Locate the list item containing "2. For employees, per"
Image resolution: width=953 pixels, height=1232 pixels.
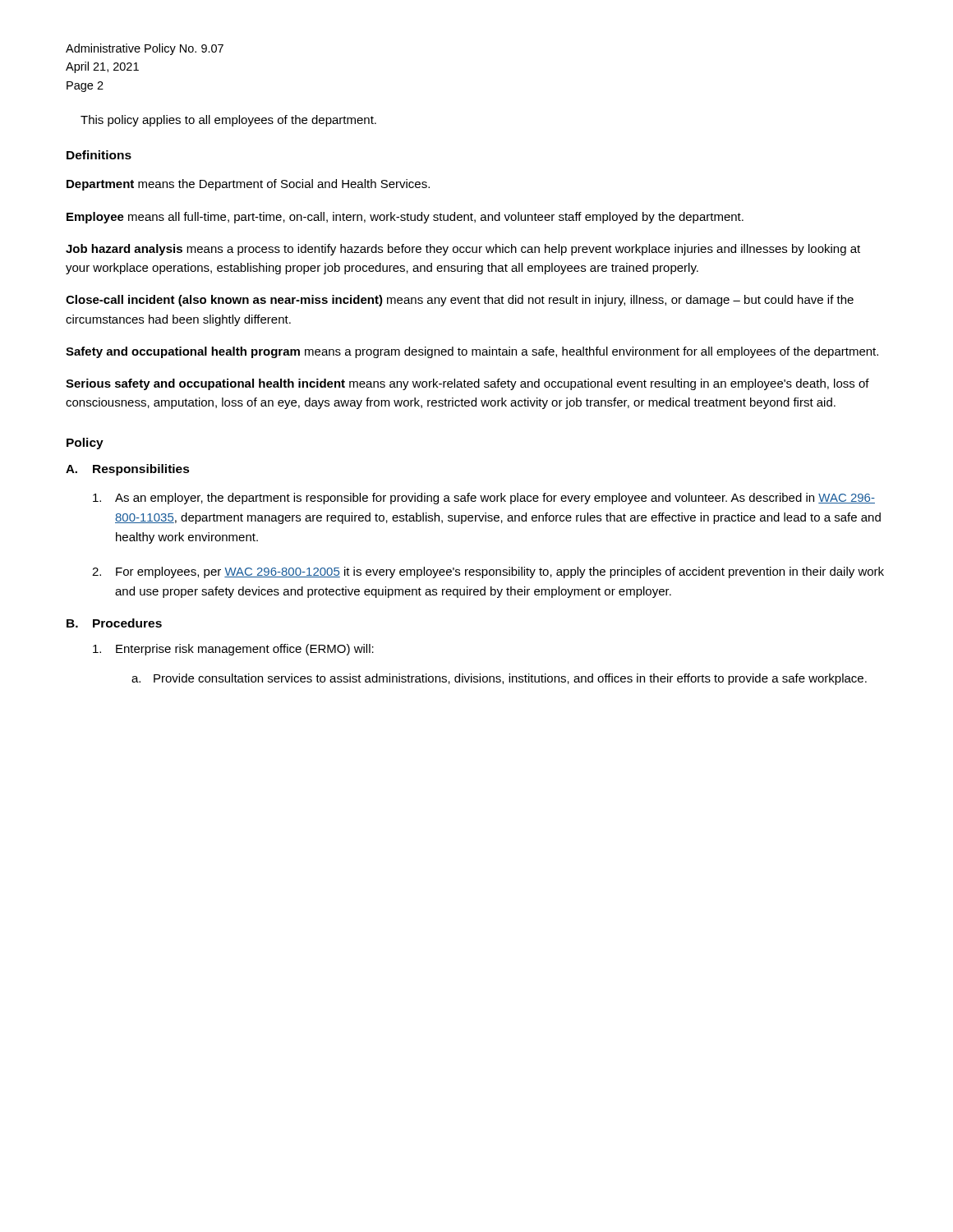[x=490, y=581]
